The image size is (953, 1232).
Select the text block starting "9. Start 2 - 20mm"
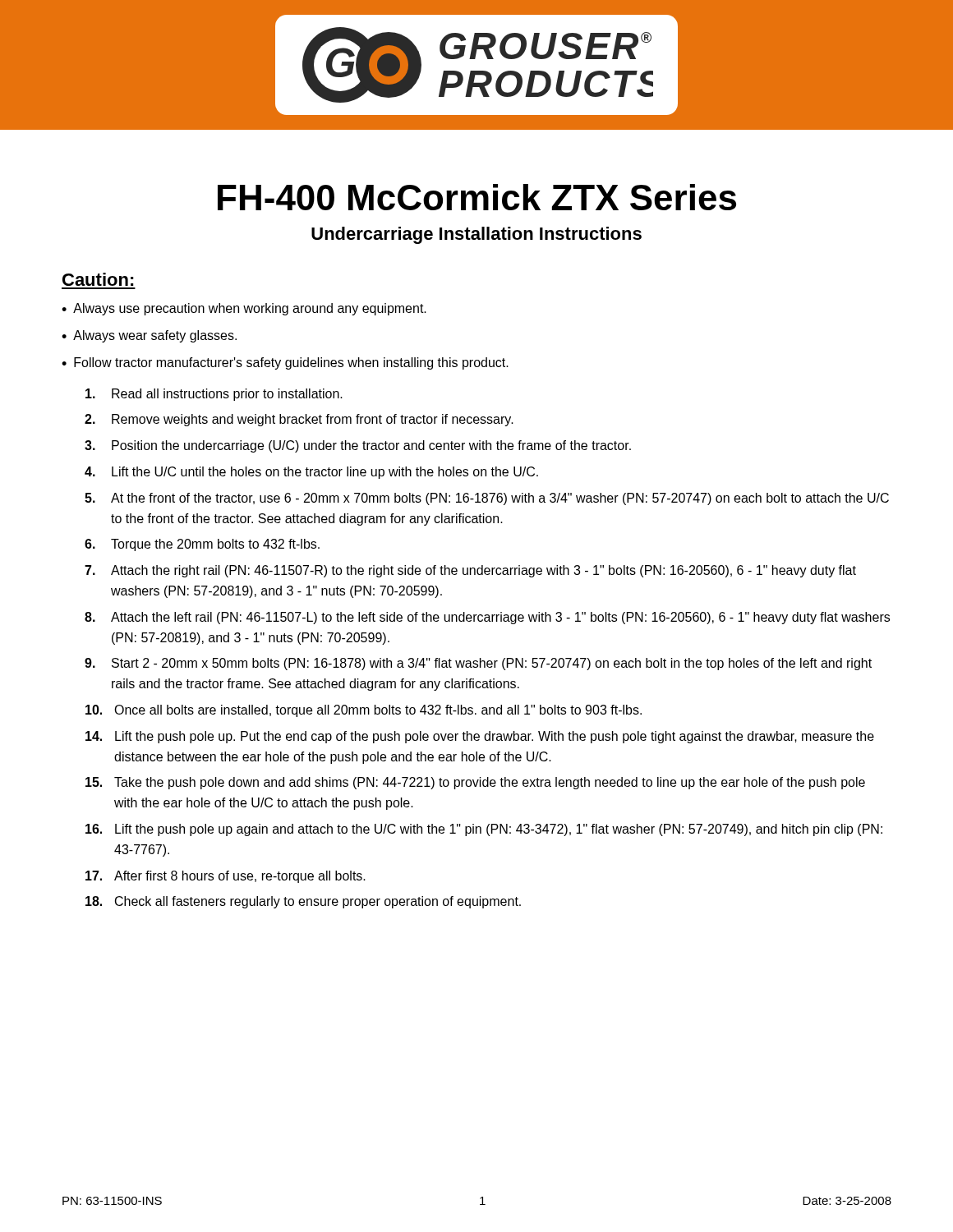(488, 675)
